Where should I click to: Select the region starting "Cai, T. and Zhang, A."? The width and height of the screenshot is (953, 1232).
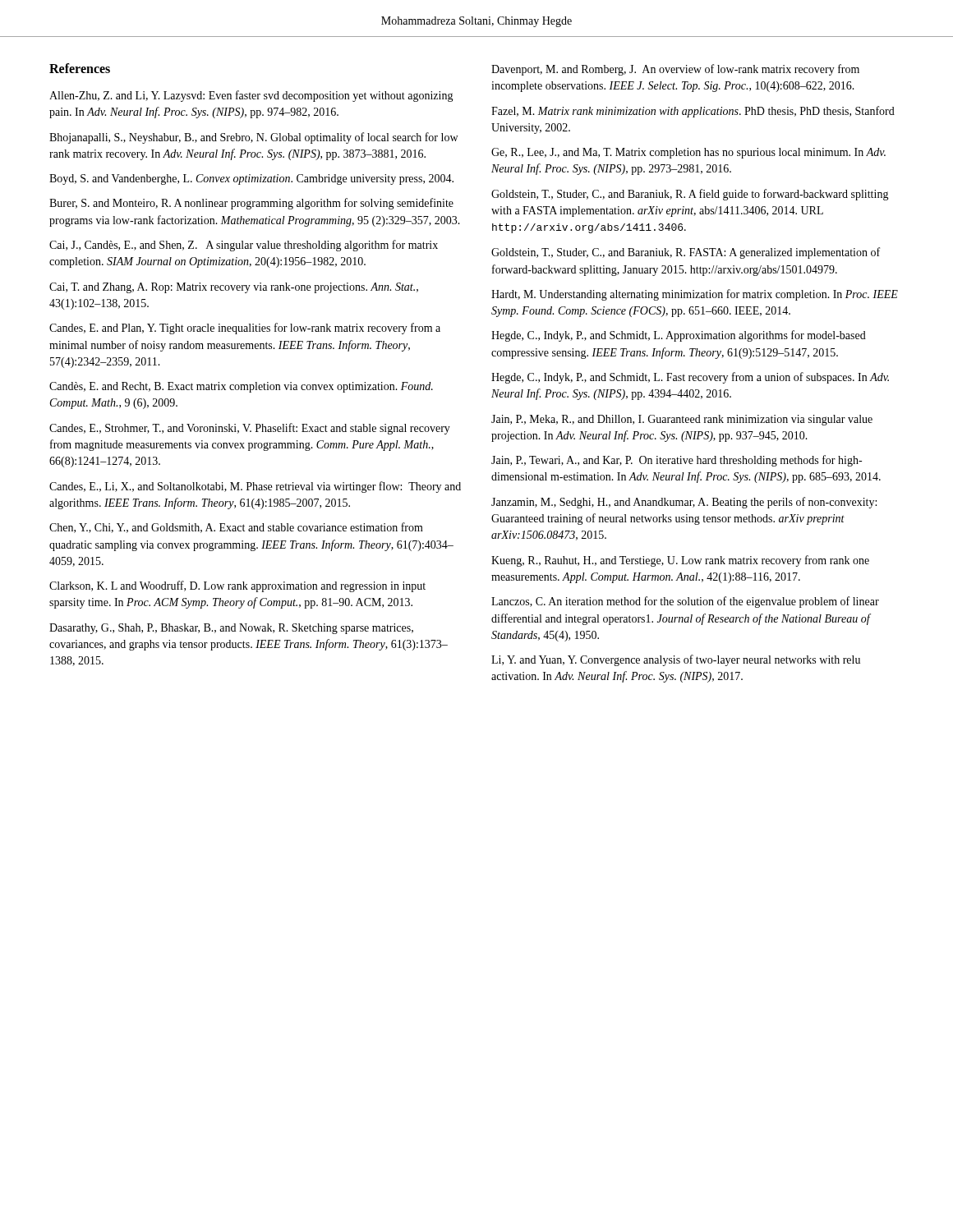click(x=234, y=295)
